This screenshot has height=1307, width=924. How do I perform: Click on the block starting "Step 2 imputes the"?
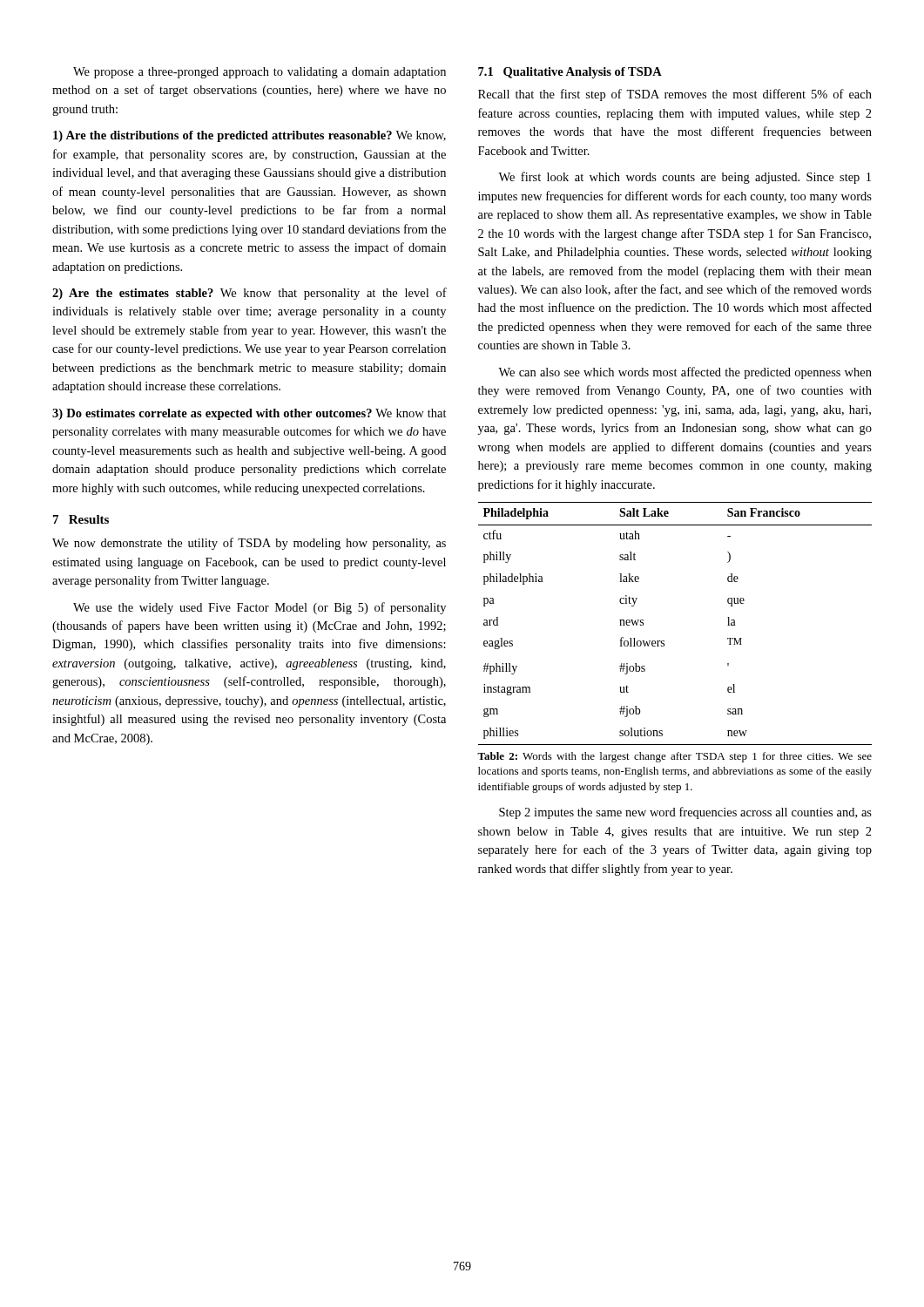pyautogui.click(x=675, y=841)
